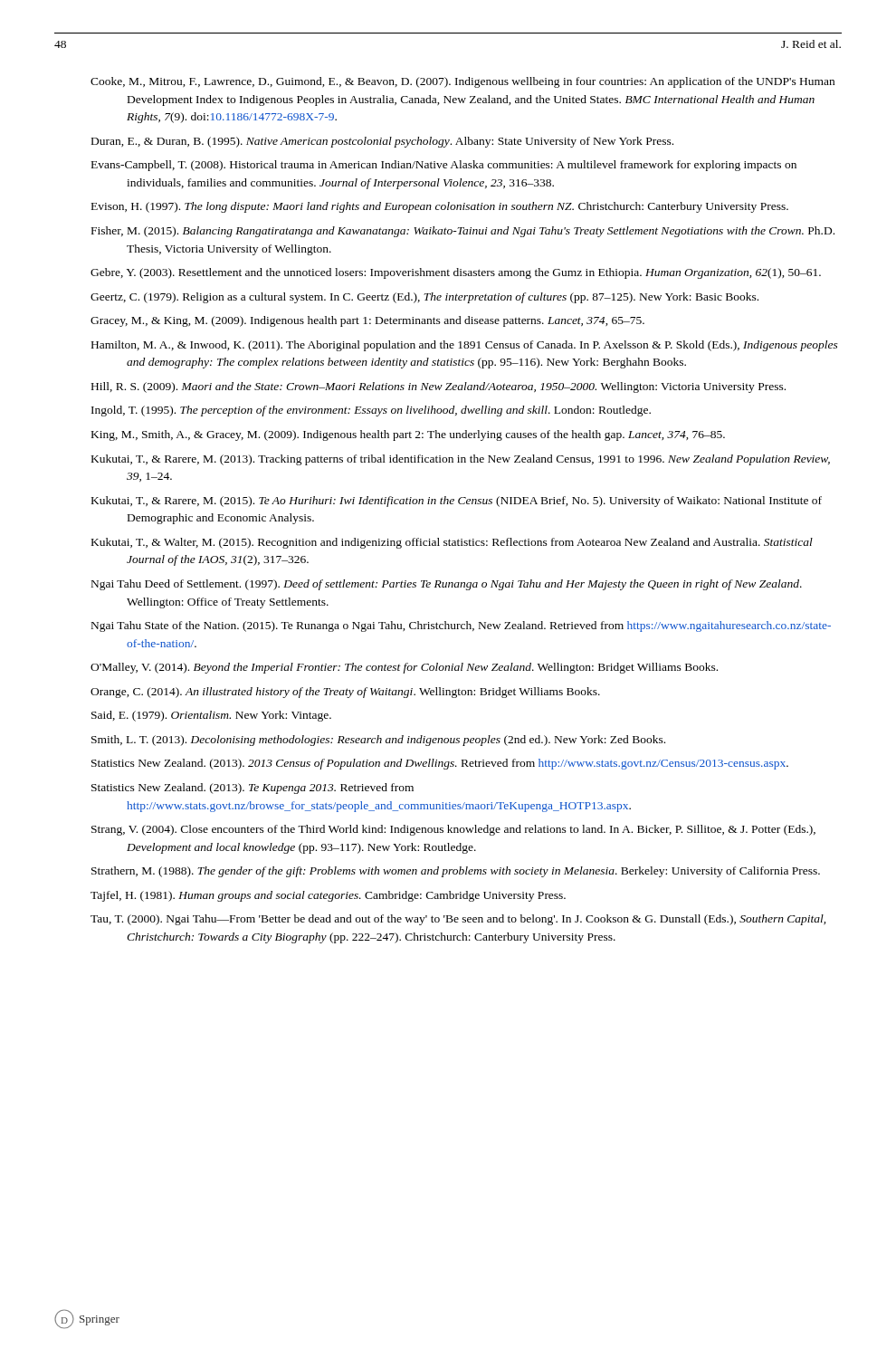Point to the block beginning "Gebre, Y. (2003). Resettlement and"

(x=456, y=272)
